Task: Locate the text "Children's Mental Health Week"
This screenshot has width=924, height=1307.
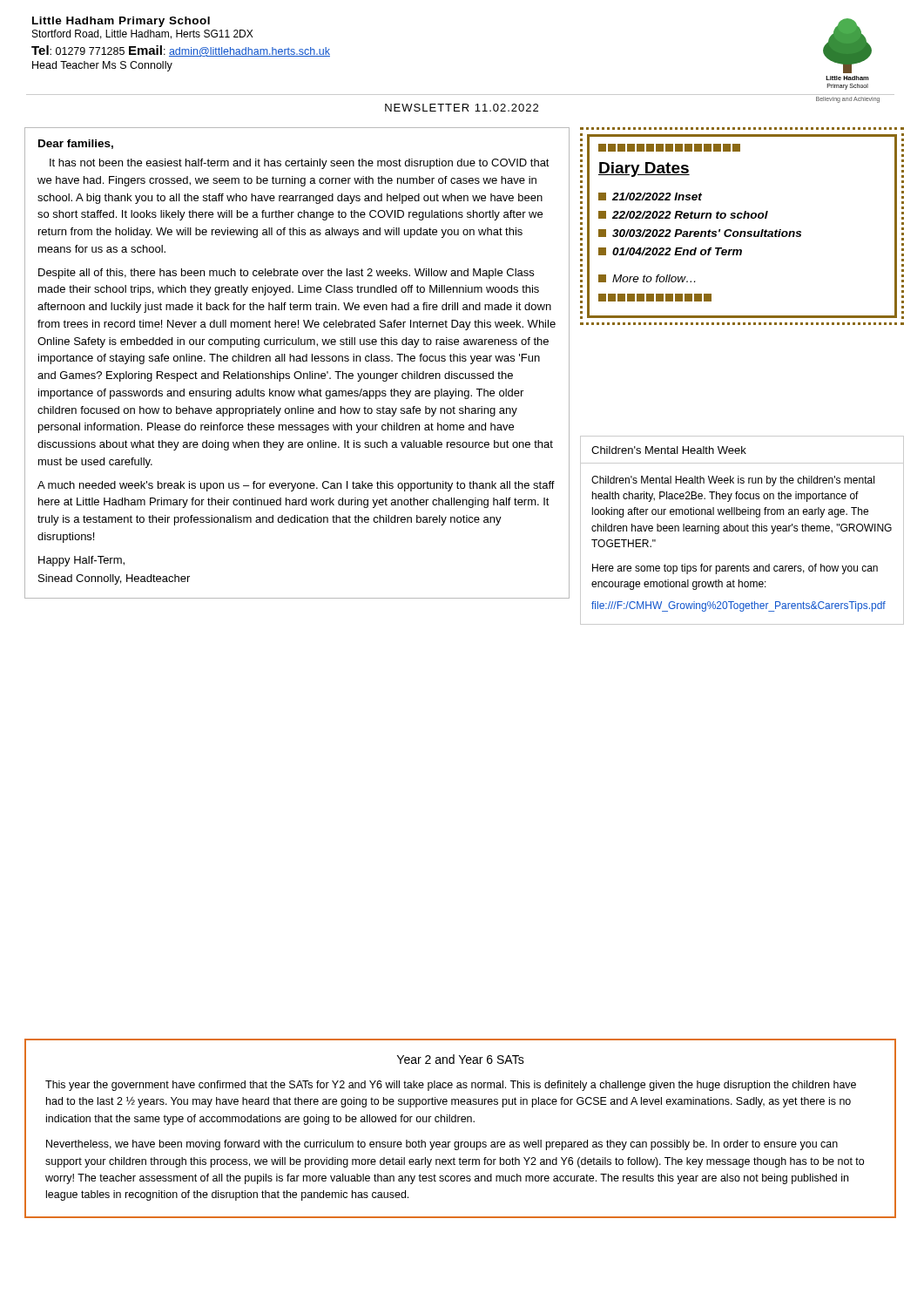Action: [669, 450]
